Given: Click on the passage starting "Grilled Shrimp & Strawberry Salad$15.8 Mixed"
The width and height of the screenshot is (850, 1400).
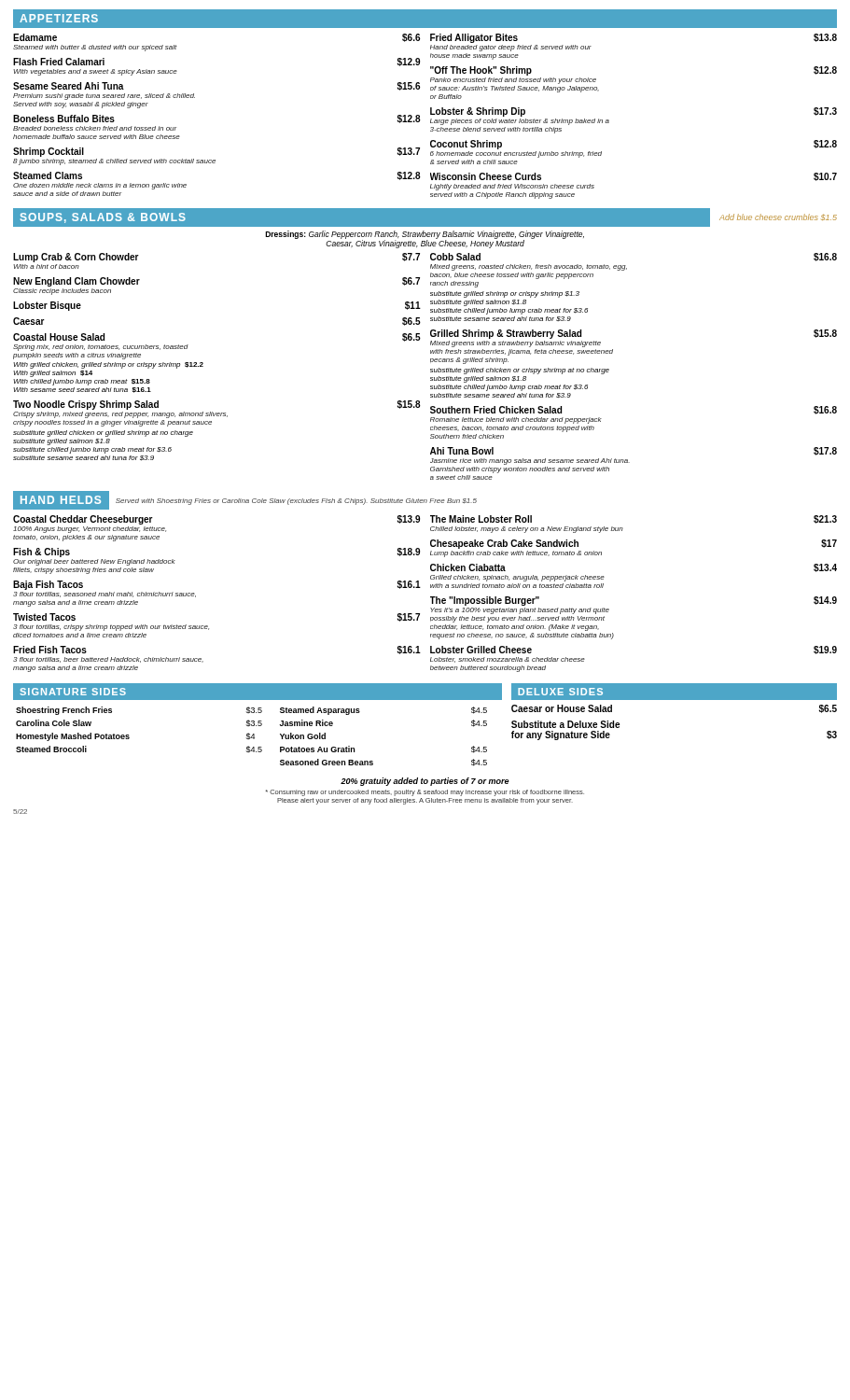Looking at the screenshot, I should click(510, 334).
